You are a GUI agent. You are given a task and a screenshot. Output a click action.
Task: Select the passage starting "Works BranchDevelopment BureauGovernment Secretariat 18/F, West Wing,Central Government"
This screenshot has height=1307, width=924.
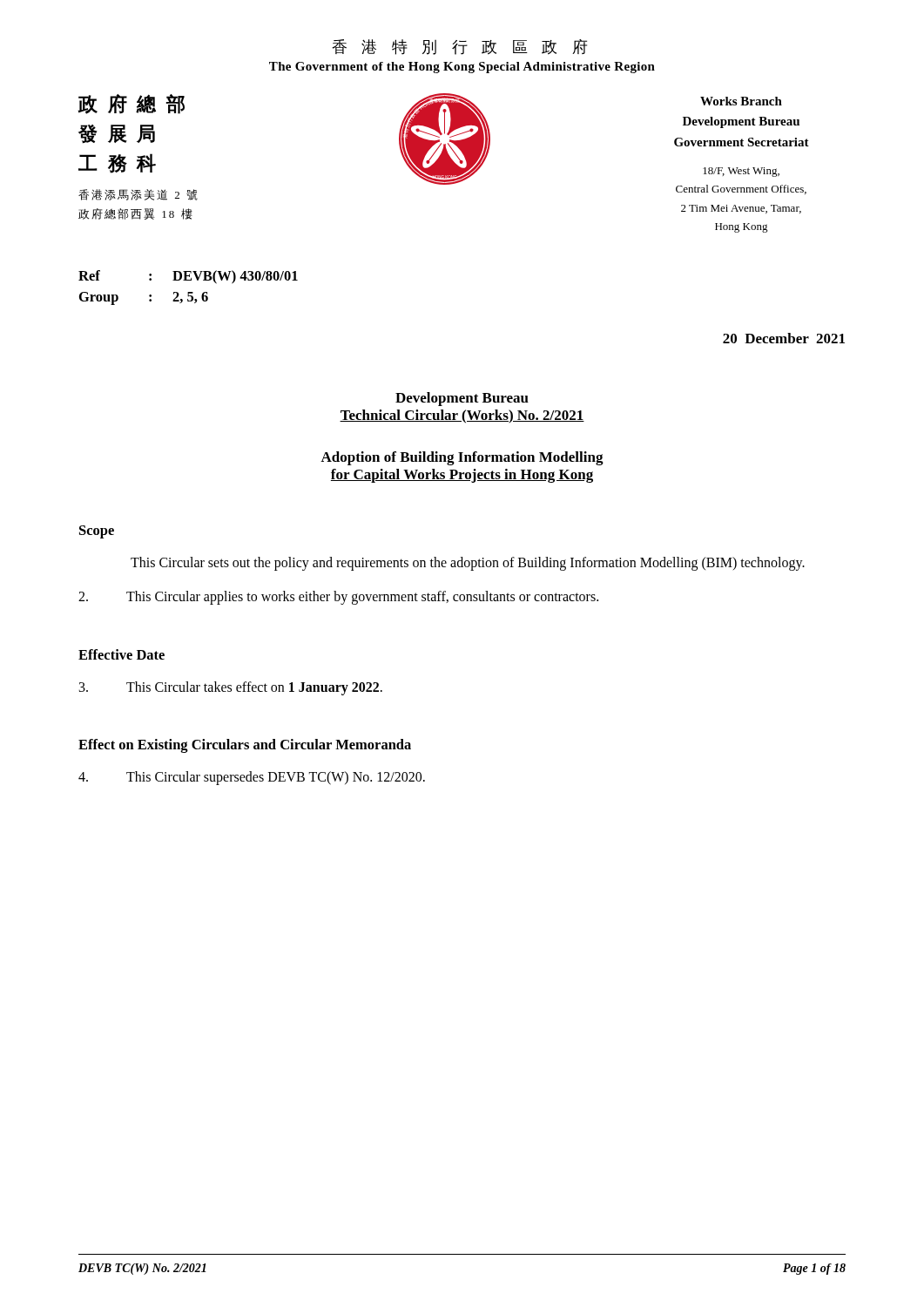pyautogui.click(x=741, y=164)
